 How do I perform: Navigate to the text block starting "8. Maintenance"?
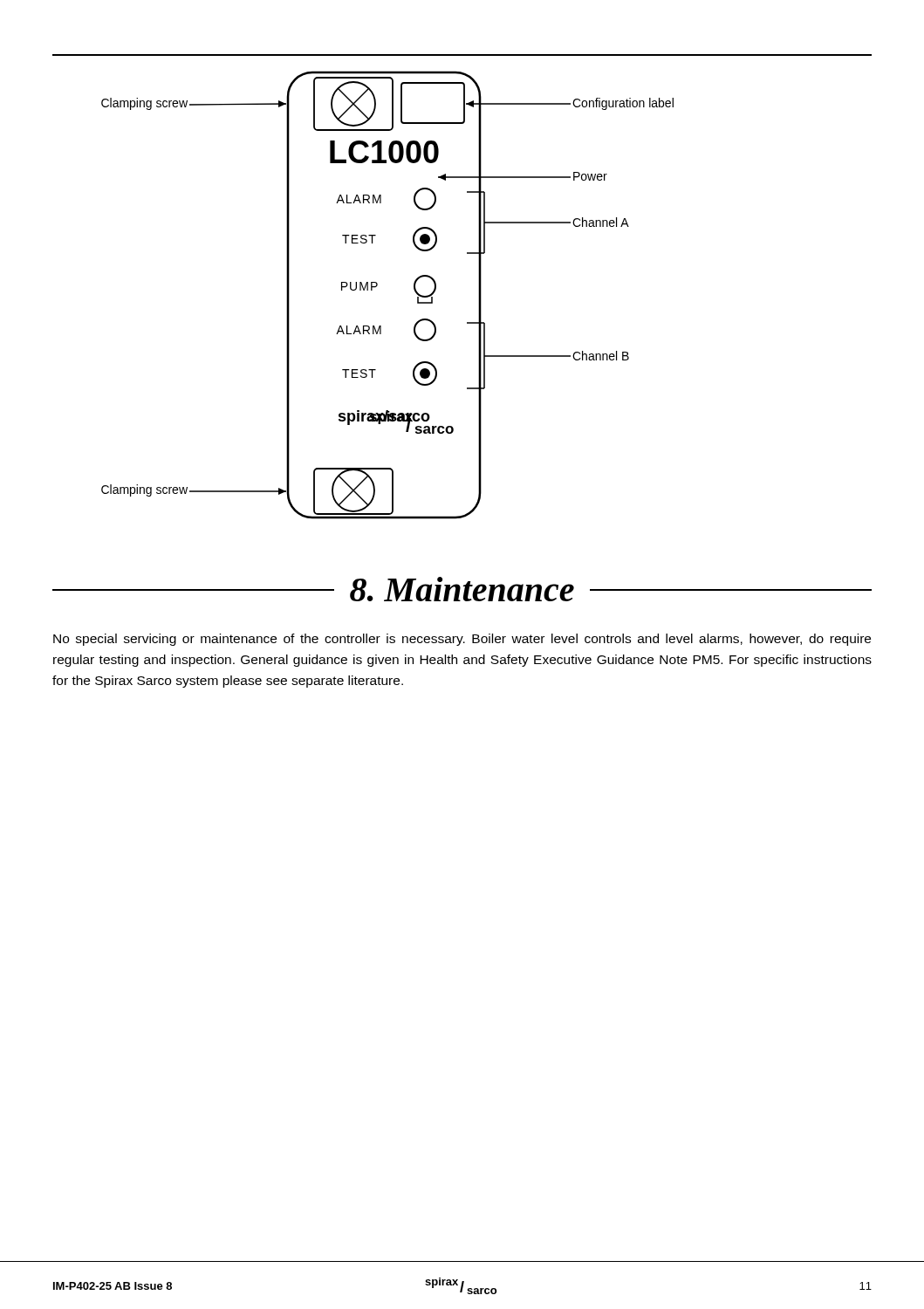point(462,590)
